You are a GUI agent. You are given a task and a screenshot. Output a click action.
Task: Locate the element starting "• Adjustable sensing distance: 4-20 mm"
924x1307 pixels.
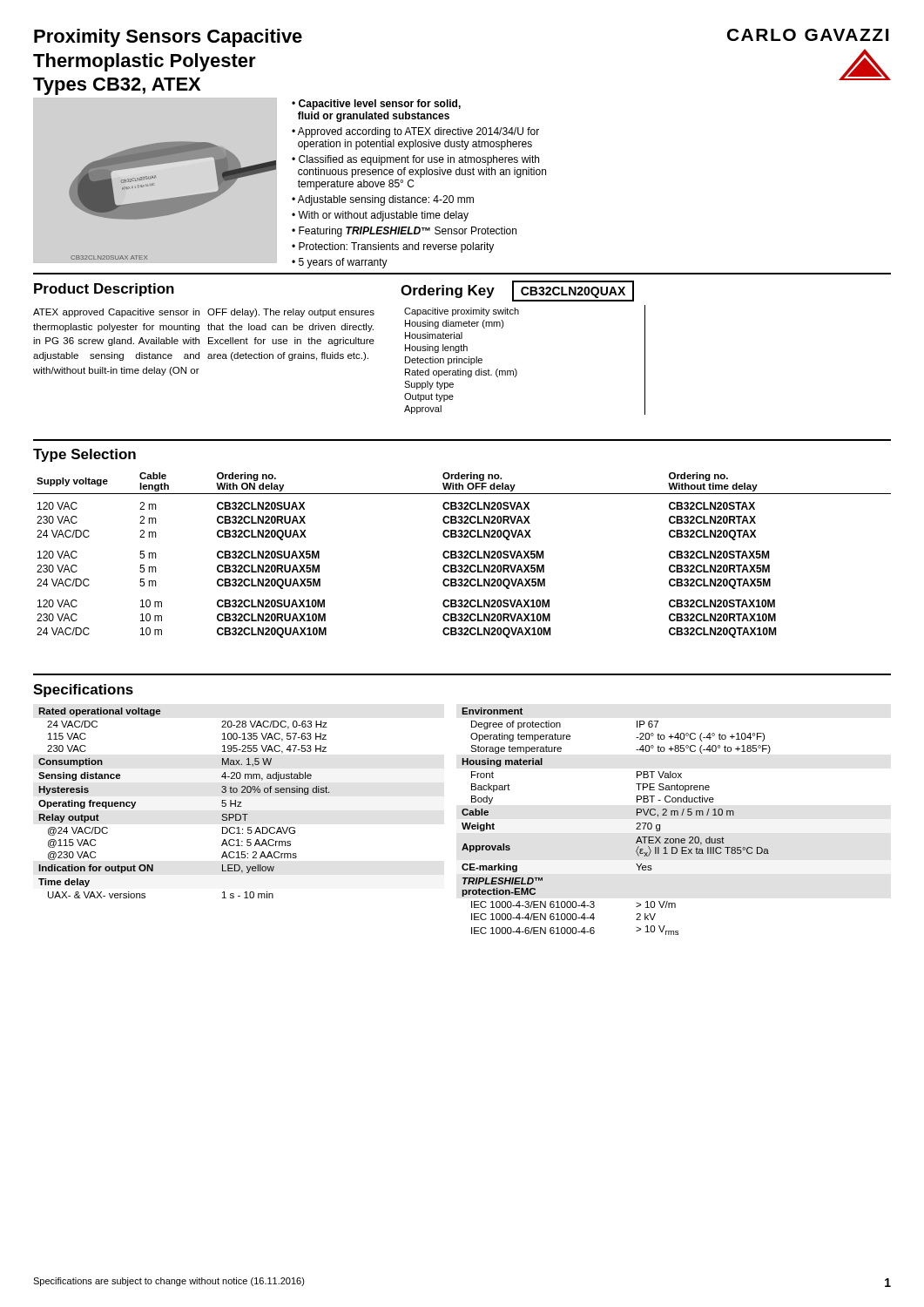pyautogui.click(x=383, y=200)
